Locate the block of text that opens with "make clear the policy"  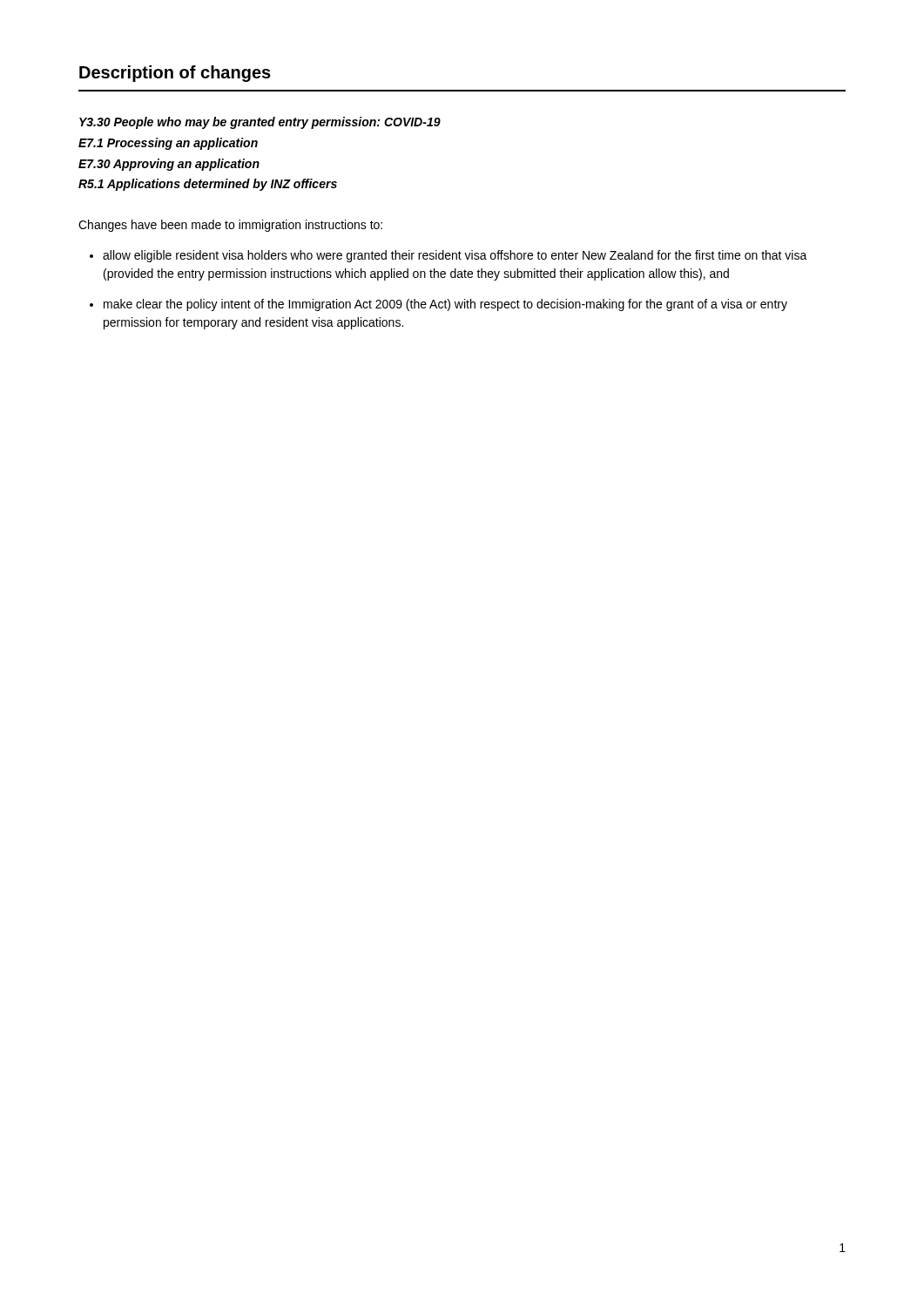pyautogui.click(x=445, y=313)
